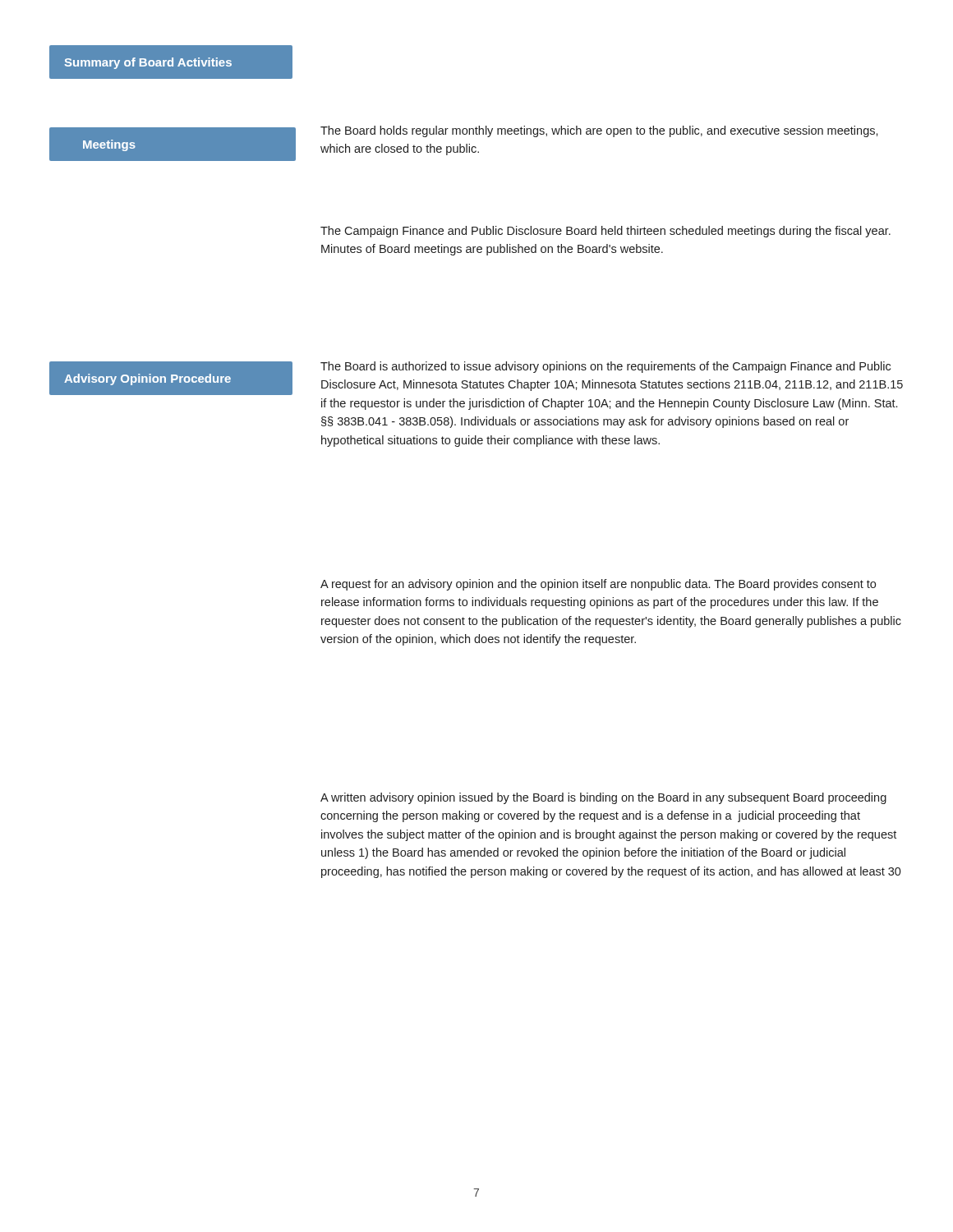Select the text starting "A written advisory opinion issued by the"
953x1232 pixels.
coord(611,834)
